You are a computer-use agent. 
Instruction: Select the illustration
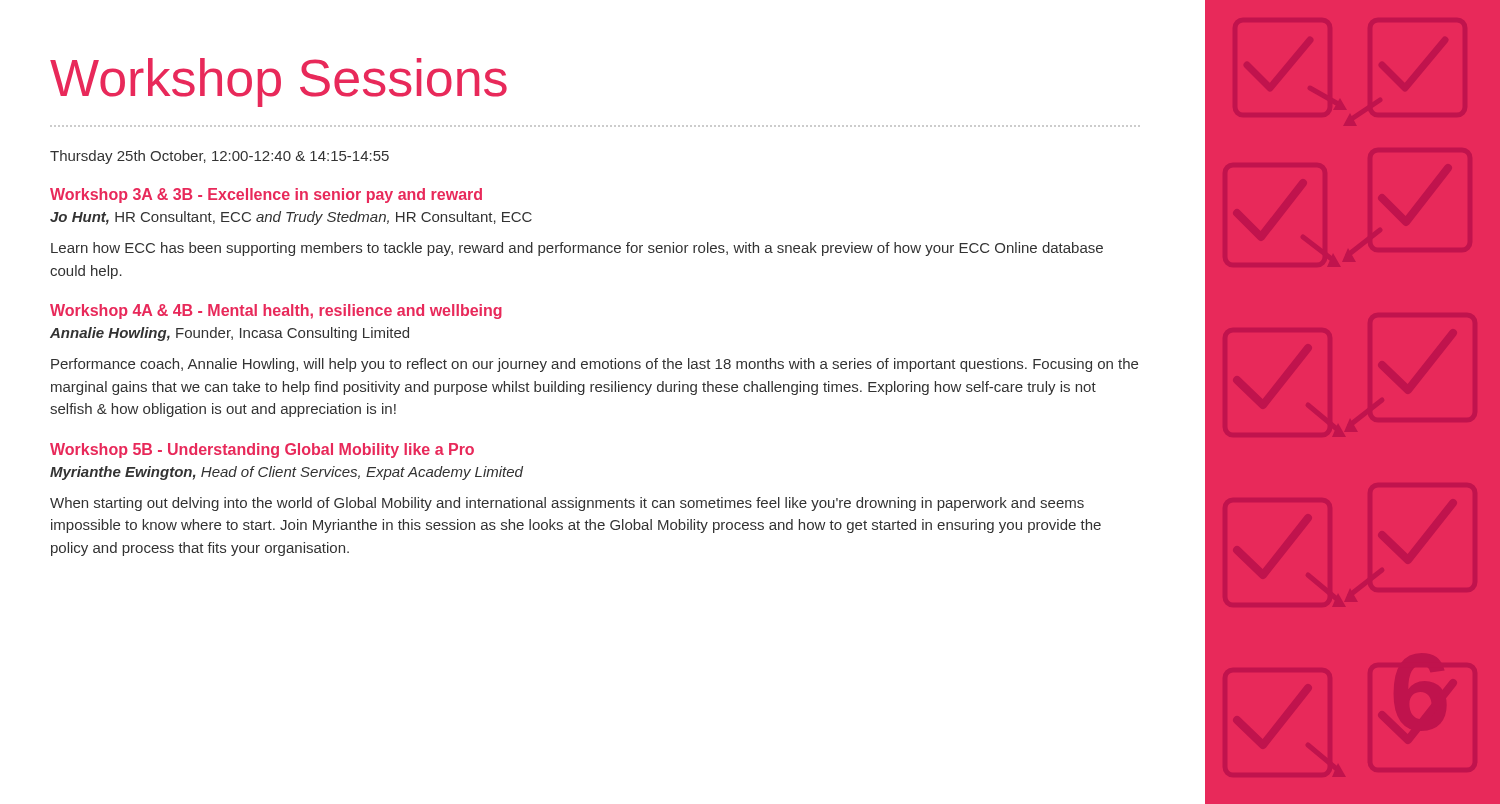pyautogui.click(x=1352, y=402)
